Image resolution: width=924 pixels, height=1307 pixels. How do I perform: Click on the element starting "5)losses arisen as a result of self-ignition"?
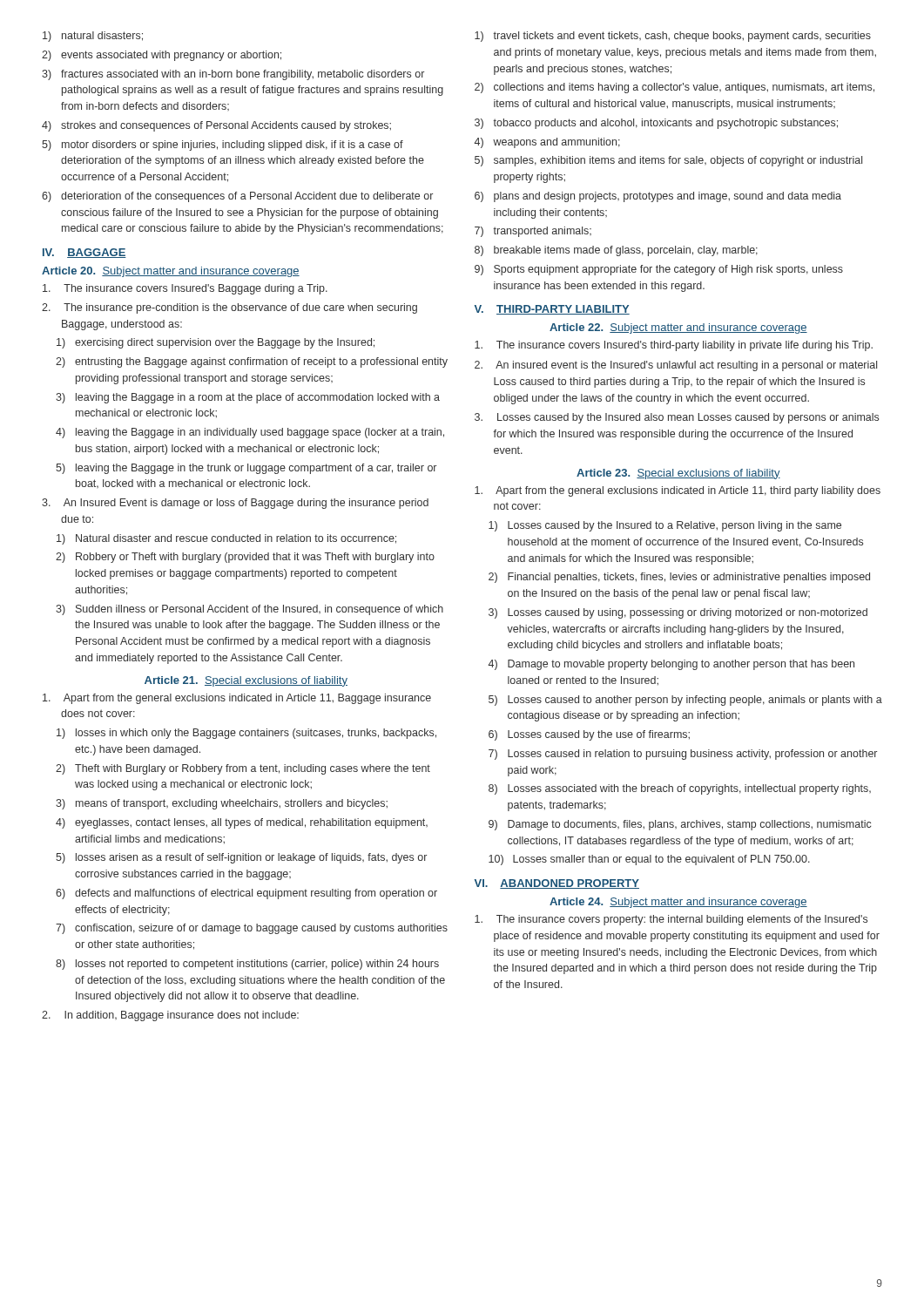253,866
